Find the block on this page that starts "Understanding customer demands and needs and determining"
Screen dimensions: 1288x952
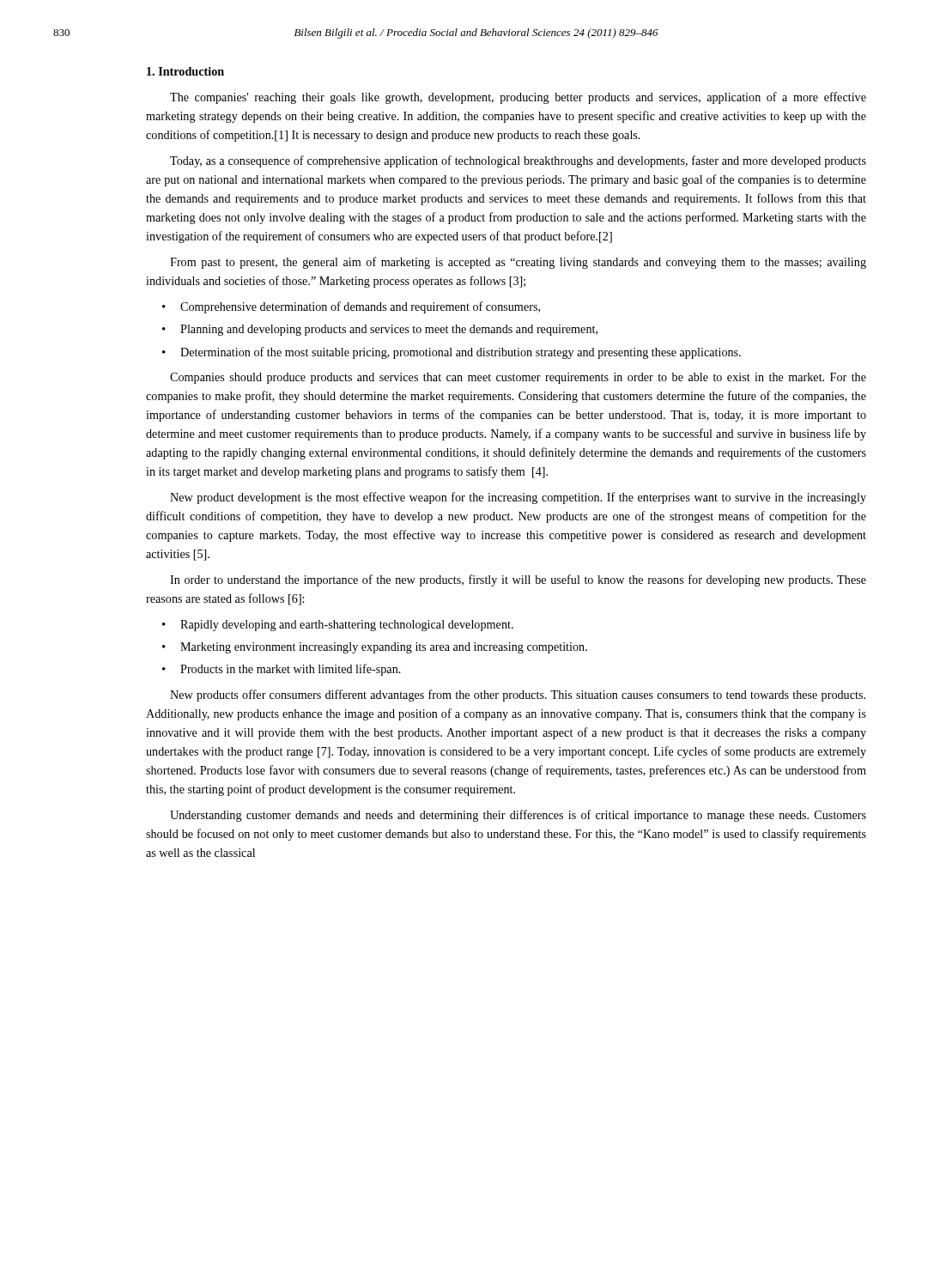[506, 833]
